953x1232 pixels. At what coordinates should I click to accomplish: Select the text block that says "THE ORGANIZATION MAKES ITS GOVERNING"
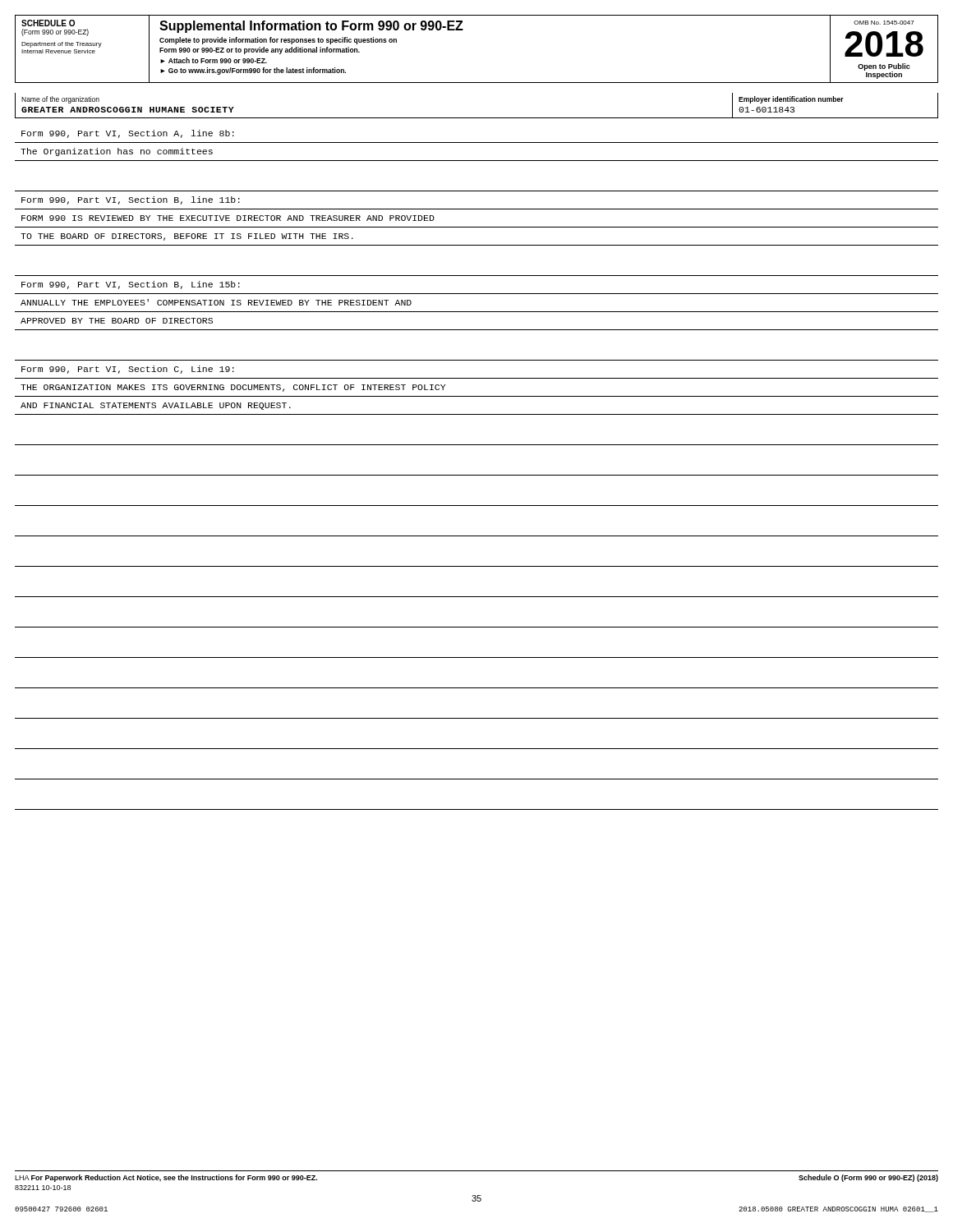[x=233, y=387]
